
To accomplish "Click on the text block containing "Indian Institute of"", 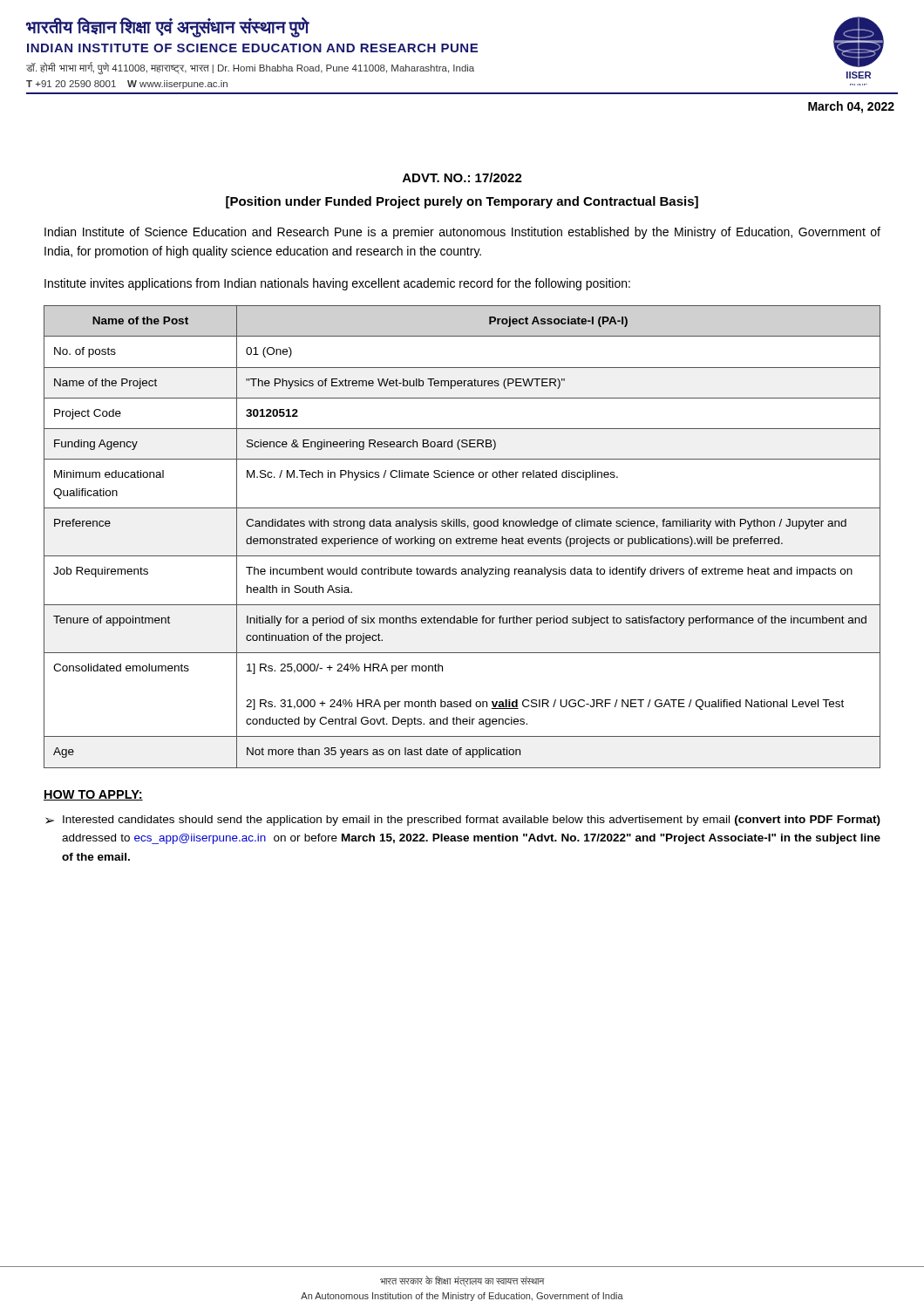I will click(x=462, y=242).
